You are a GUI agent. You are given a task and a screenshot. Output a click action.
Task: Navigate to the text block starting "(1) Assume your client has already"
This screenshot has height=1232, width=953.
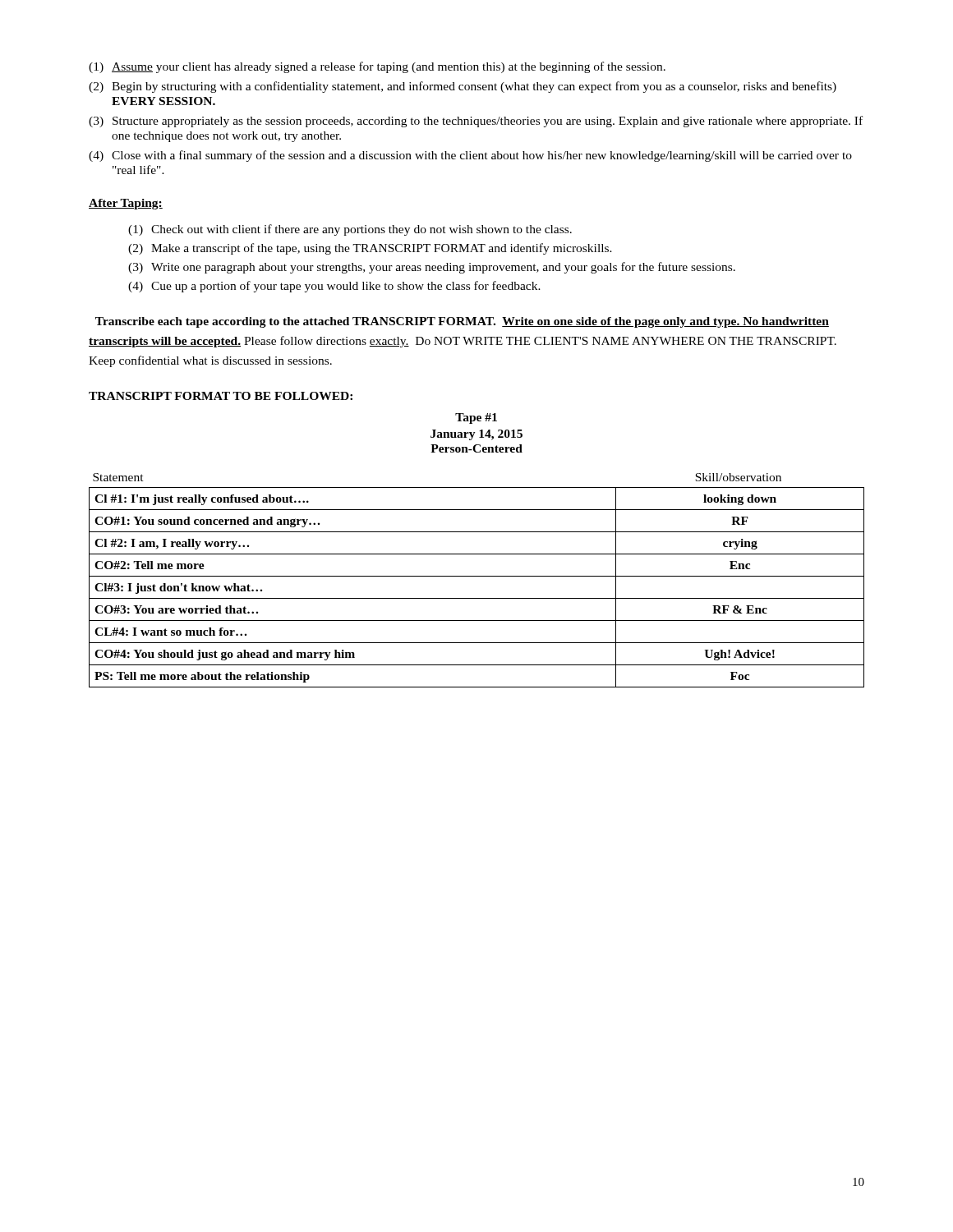pos(476,67)
